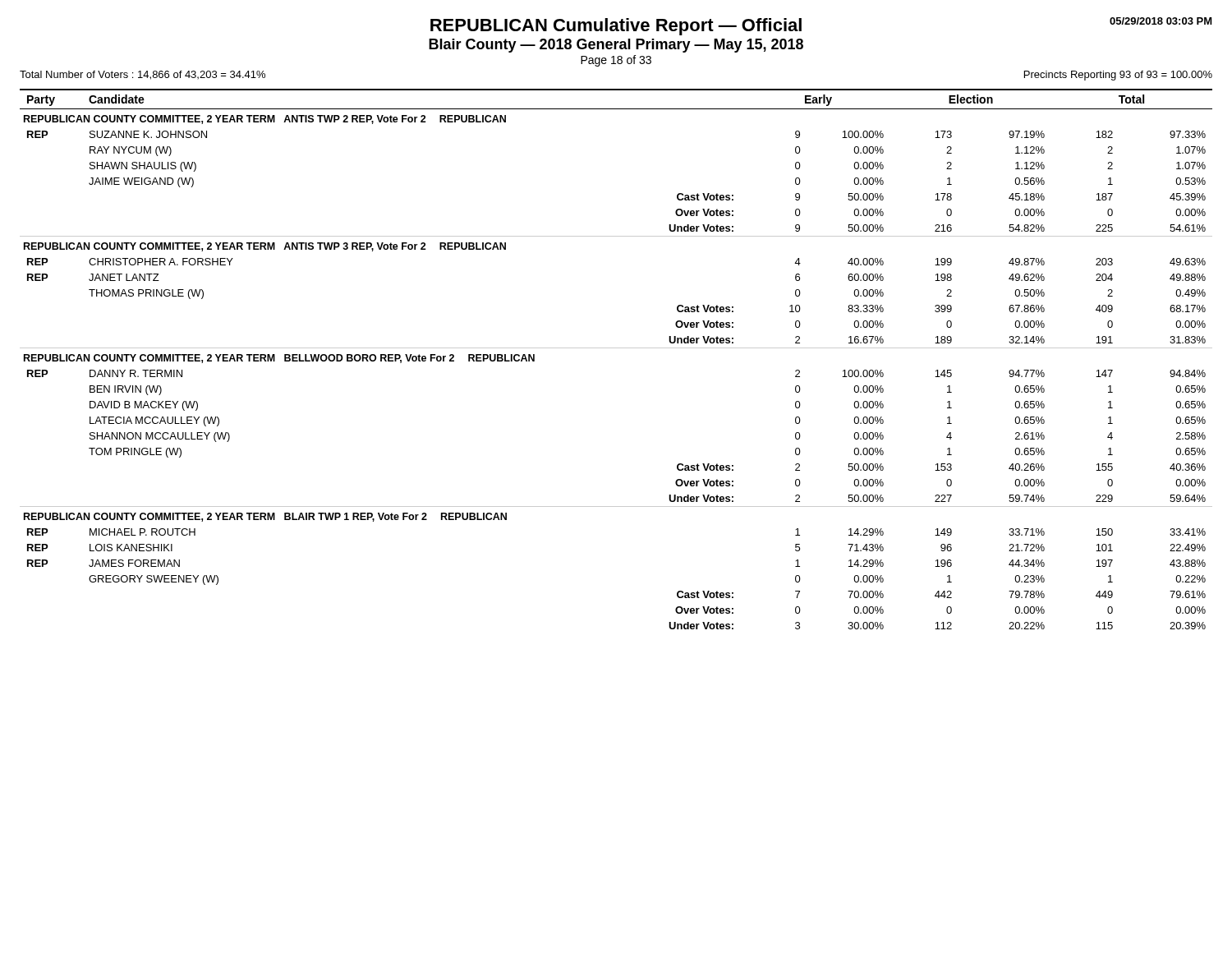Viewport: 1232px width, 953px height.
Task: Find the table that mentions "LOIS KANESHIKI"
Action: [616, 361]
